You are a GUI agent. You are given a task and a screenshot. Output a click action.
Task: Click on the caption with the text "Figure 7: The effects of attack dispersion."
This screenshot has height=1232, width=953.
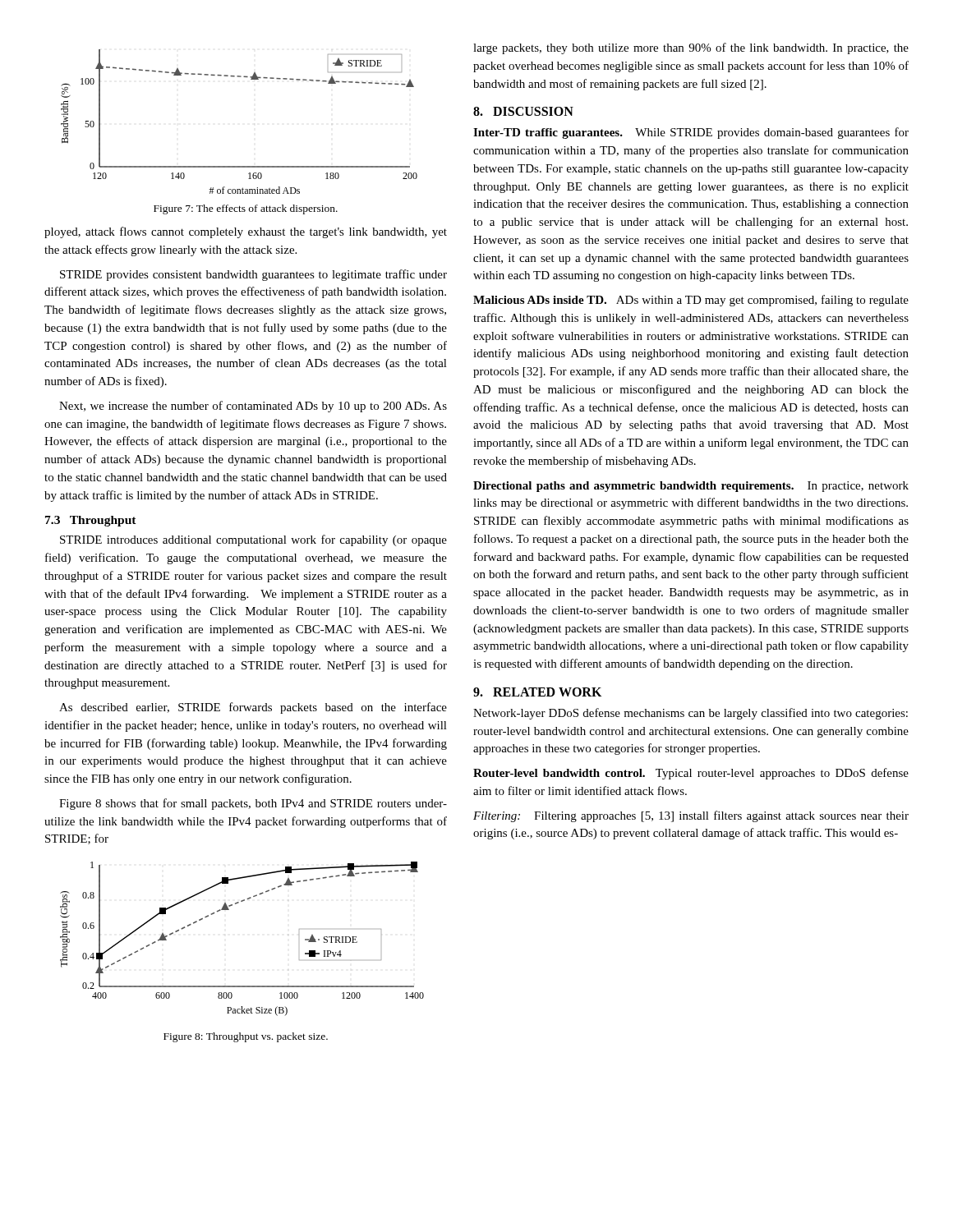[x=246, y=208]
